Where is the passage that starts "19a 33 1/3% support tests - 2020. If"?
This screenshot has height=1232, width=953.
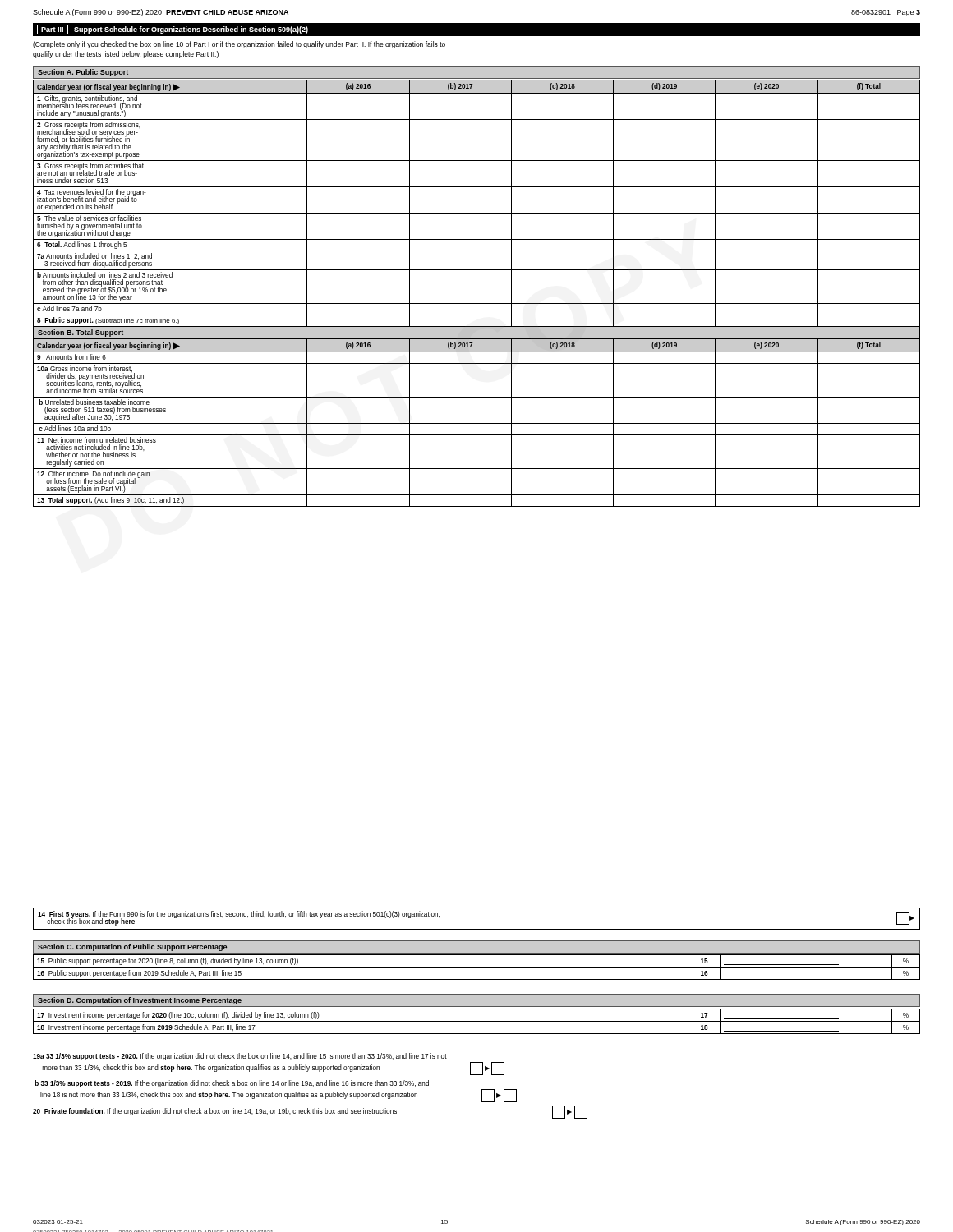point(476,1085)
